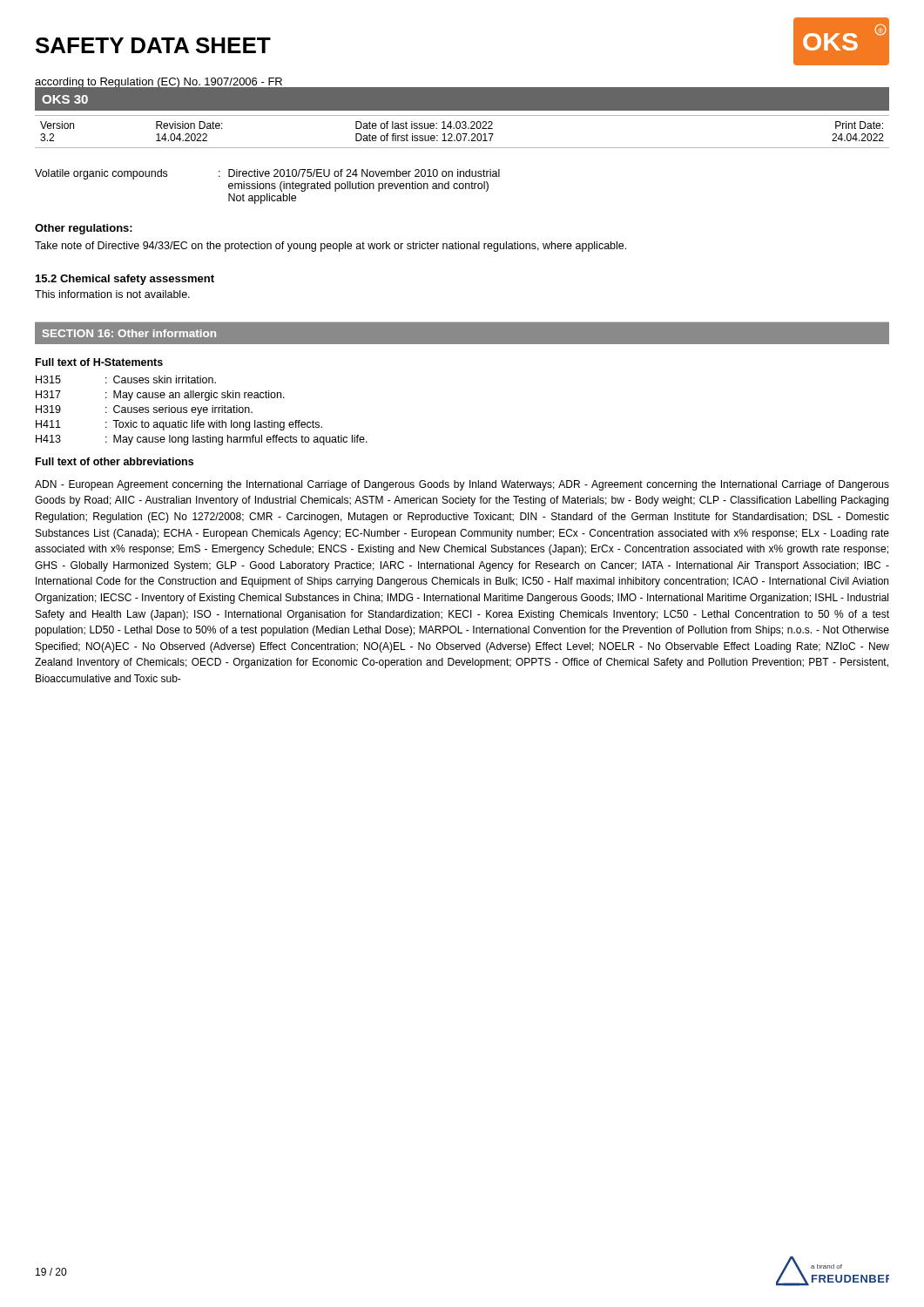The width and height of the screenshot is (924, 1307).
Task: Select the title
Action: tap(159, 67)
